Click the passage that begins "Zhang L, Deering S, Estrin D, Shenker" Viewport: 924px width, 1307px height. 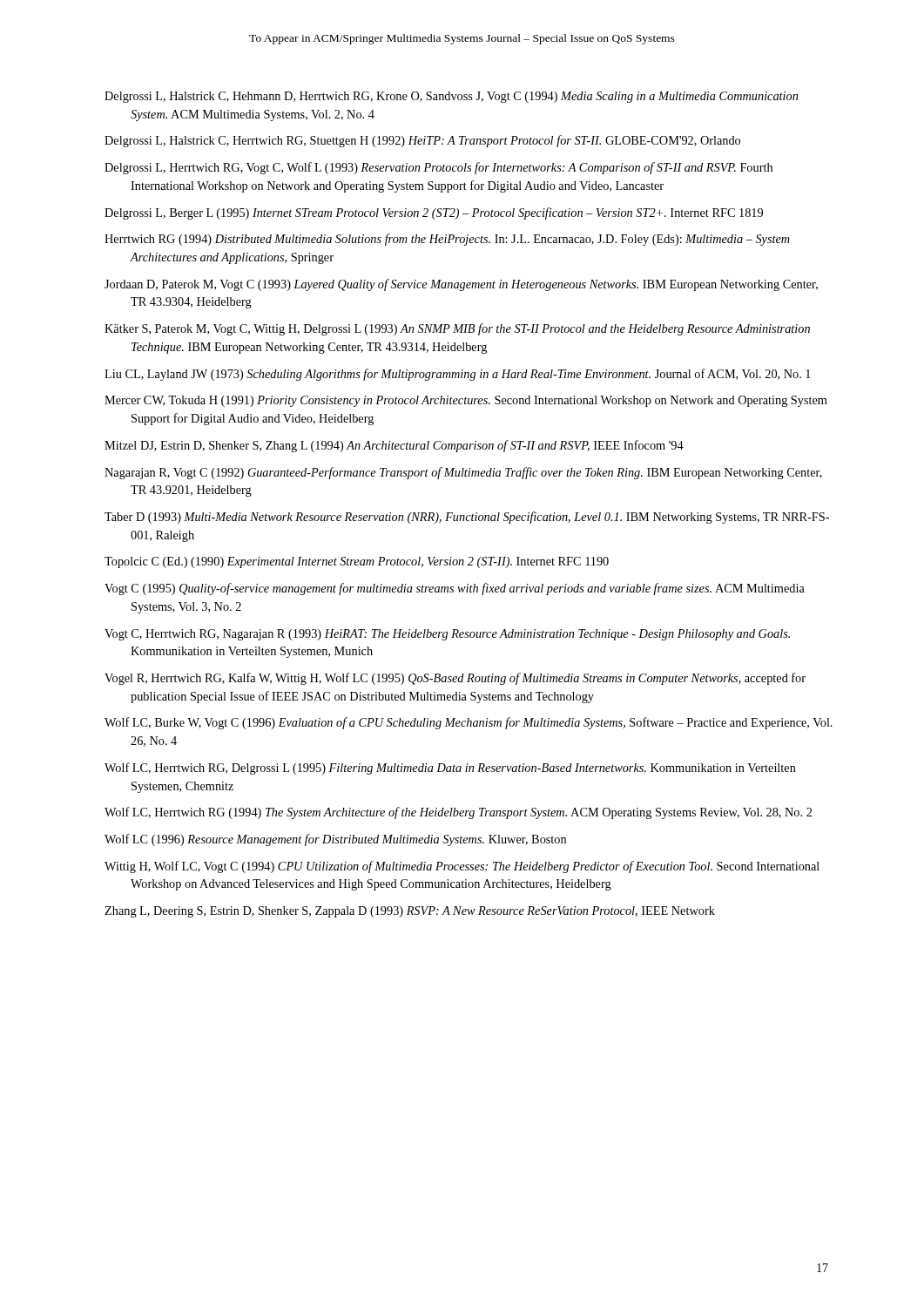click(x=410, y=911)
